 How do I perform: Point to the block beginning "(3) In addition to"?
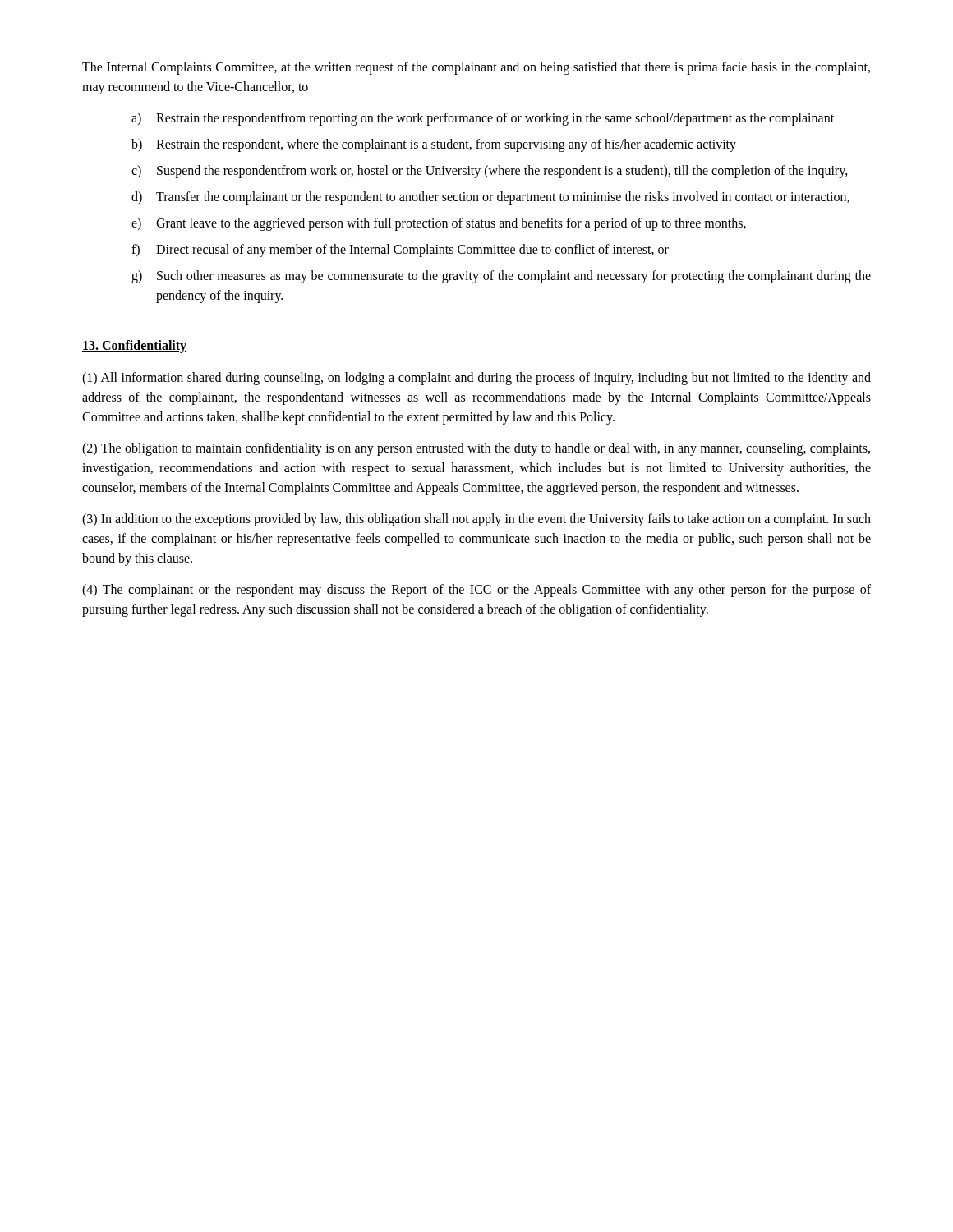[x=476, y=538]
